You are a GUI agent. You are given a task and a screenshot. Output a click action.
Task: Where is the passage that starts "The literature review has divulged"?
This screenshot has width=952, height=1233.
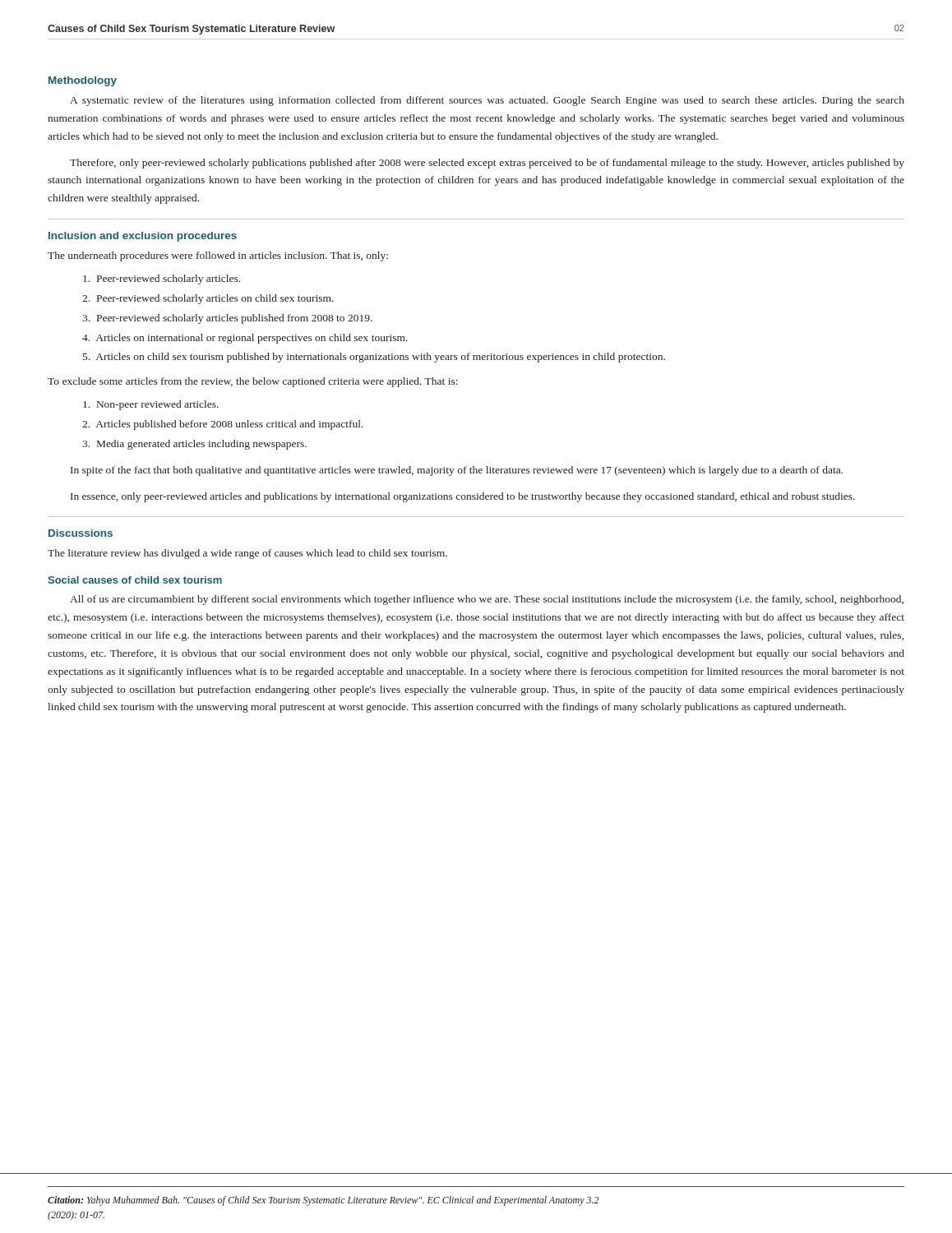(x=247, y=554)
